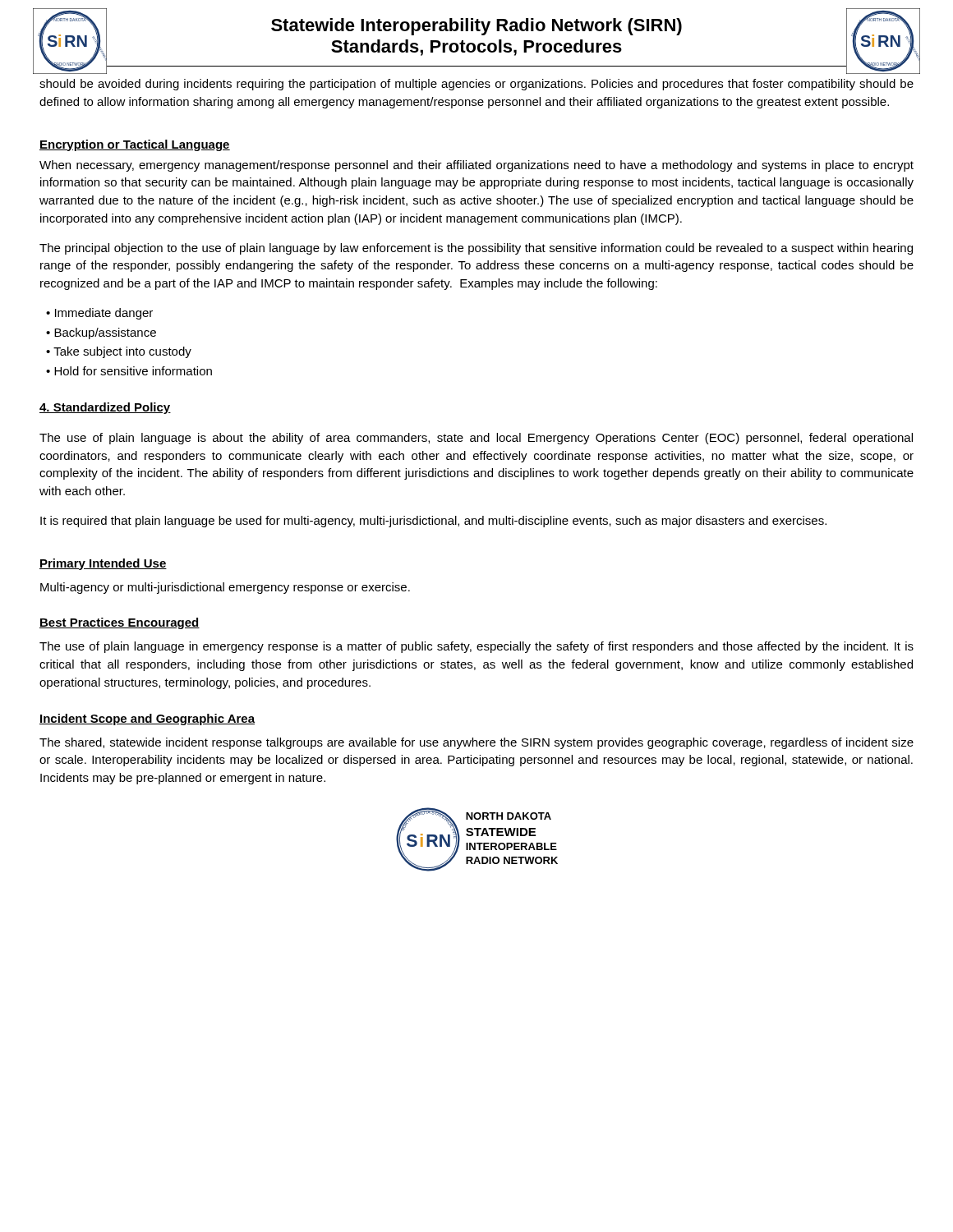Select the text with the text "Multi-agency or multi-jurisdictional emergency response or exercise."
The width and height of the screenshot is (953, 1232).
(225, 586)
